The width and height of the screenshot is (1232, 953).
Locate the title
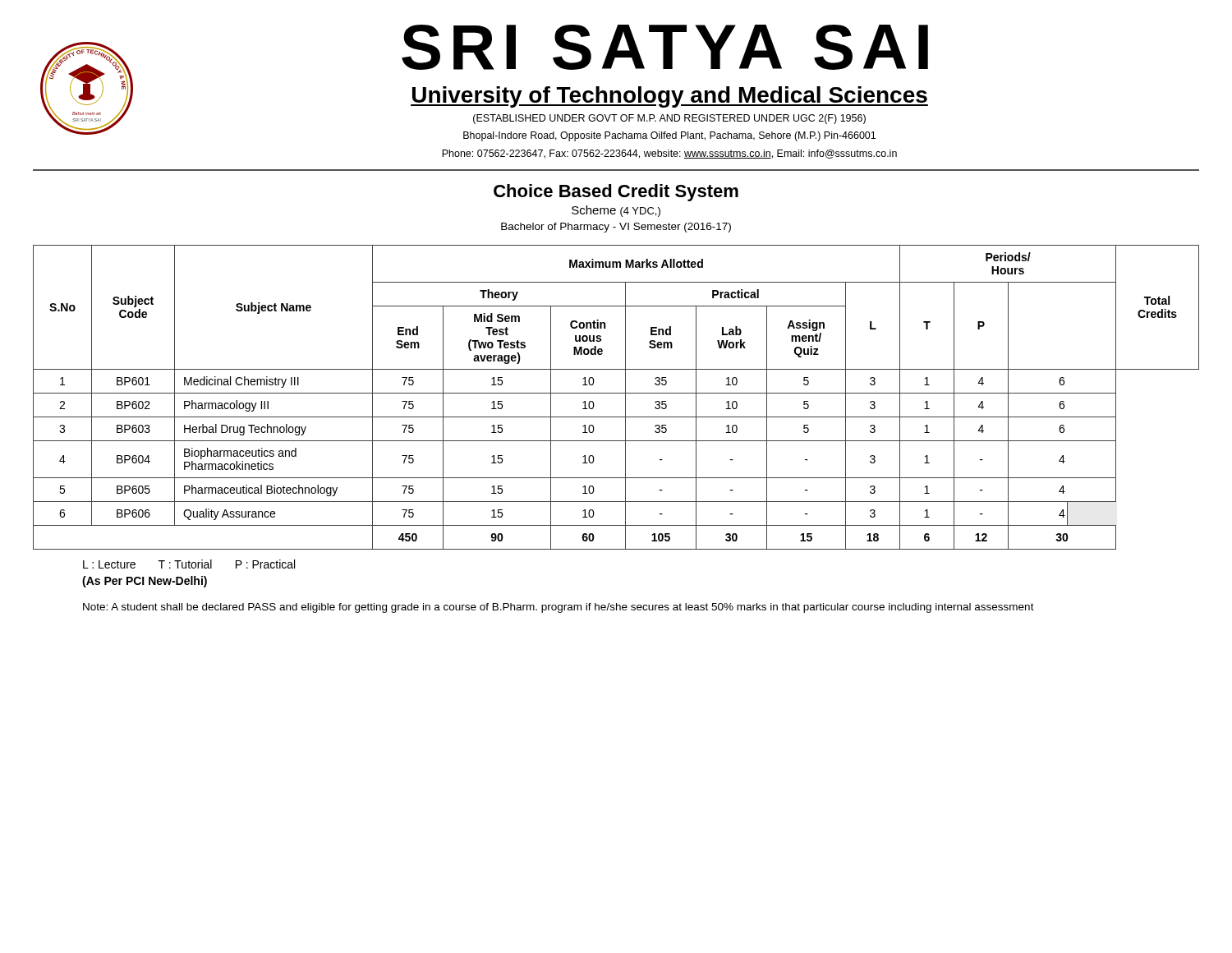point(669,47)
